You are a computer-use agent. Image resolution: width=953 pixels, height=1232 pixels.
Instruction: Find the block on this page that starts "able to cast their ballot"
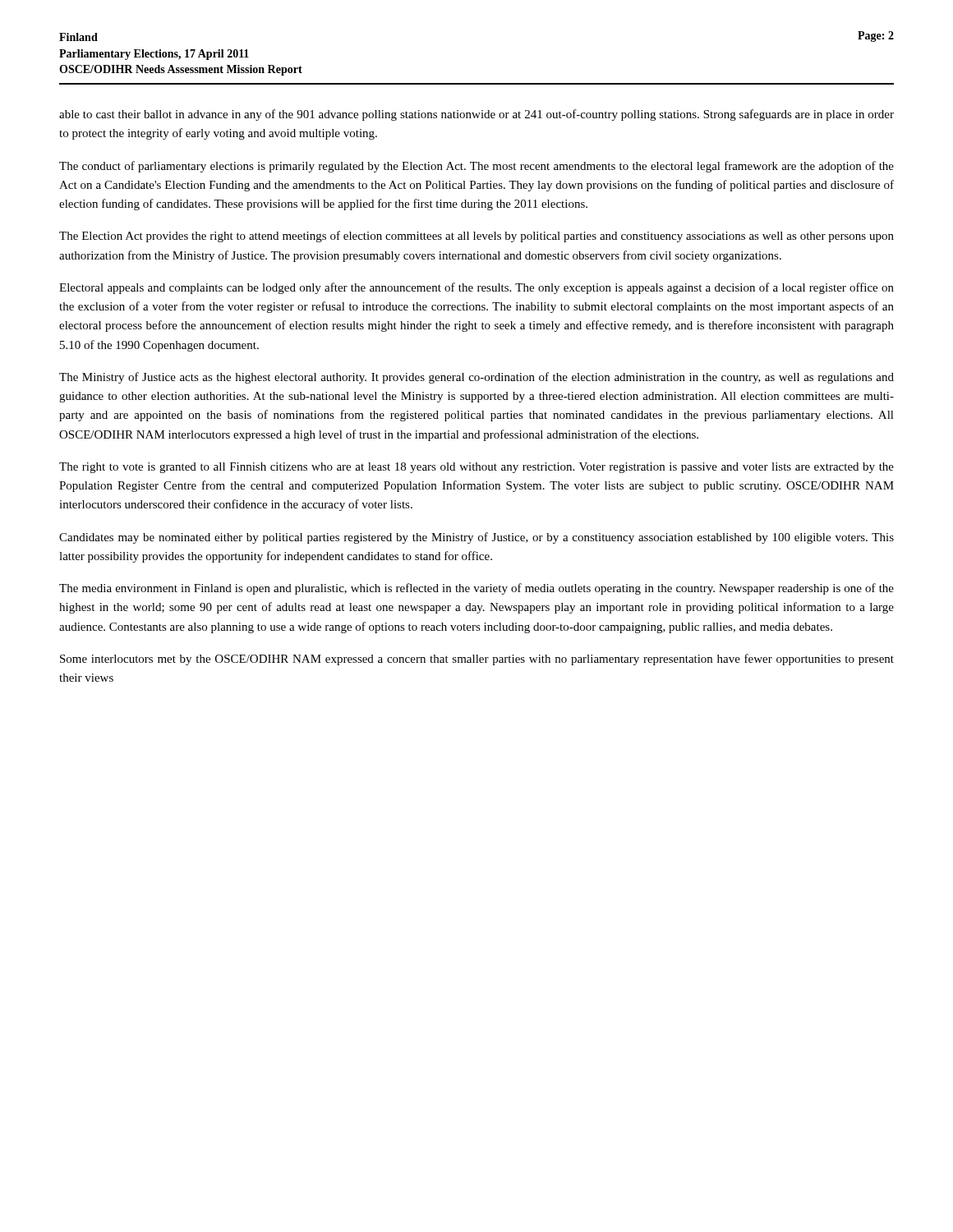pos(476,124)
